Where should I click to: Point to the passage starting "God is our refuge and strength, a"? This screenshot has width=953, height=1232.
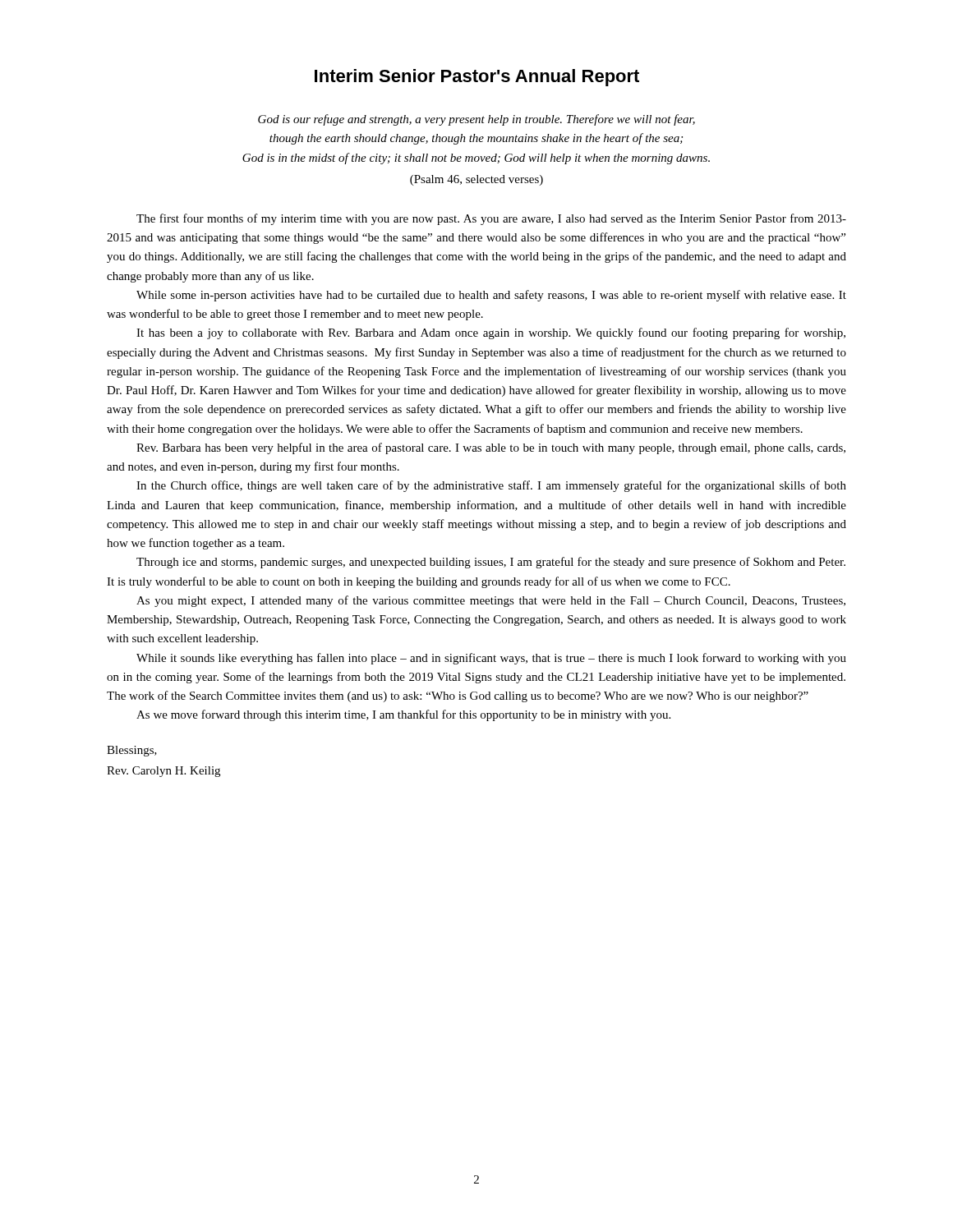pos(476,138)
